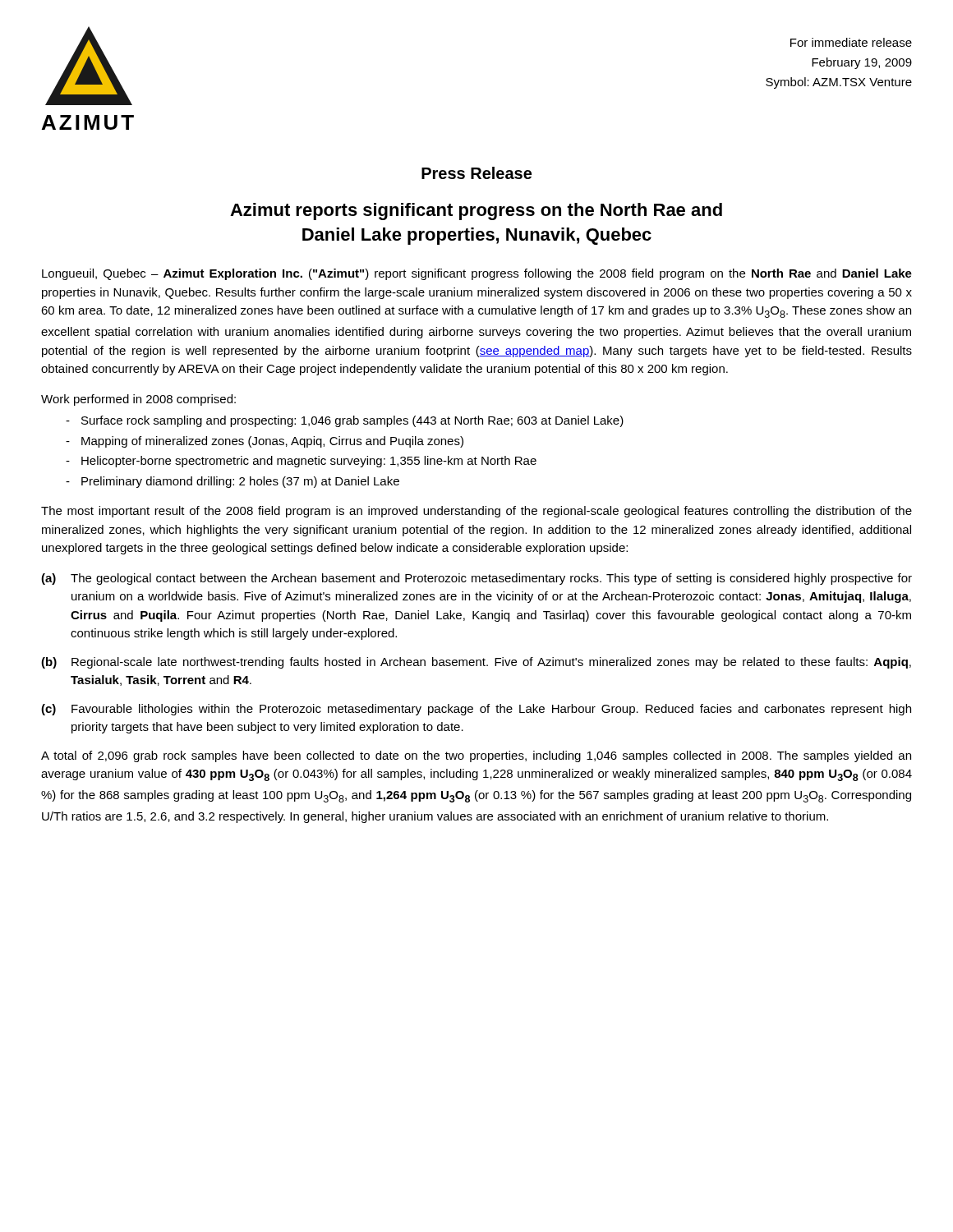Viewport: 953px width, 1232px height.
Task: Find the list item containing "(a) The geological contact between"
Action: click(476, 606)
